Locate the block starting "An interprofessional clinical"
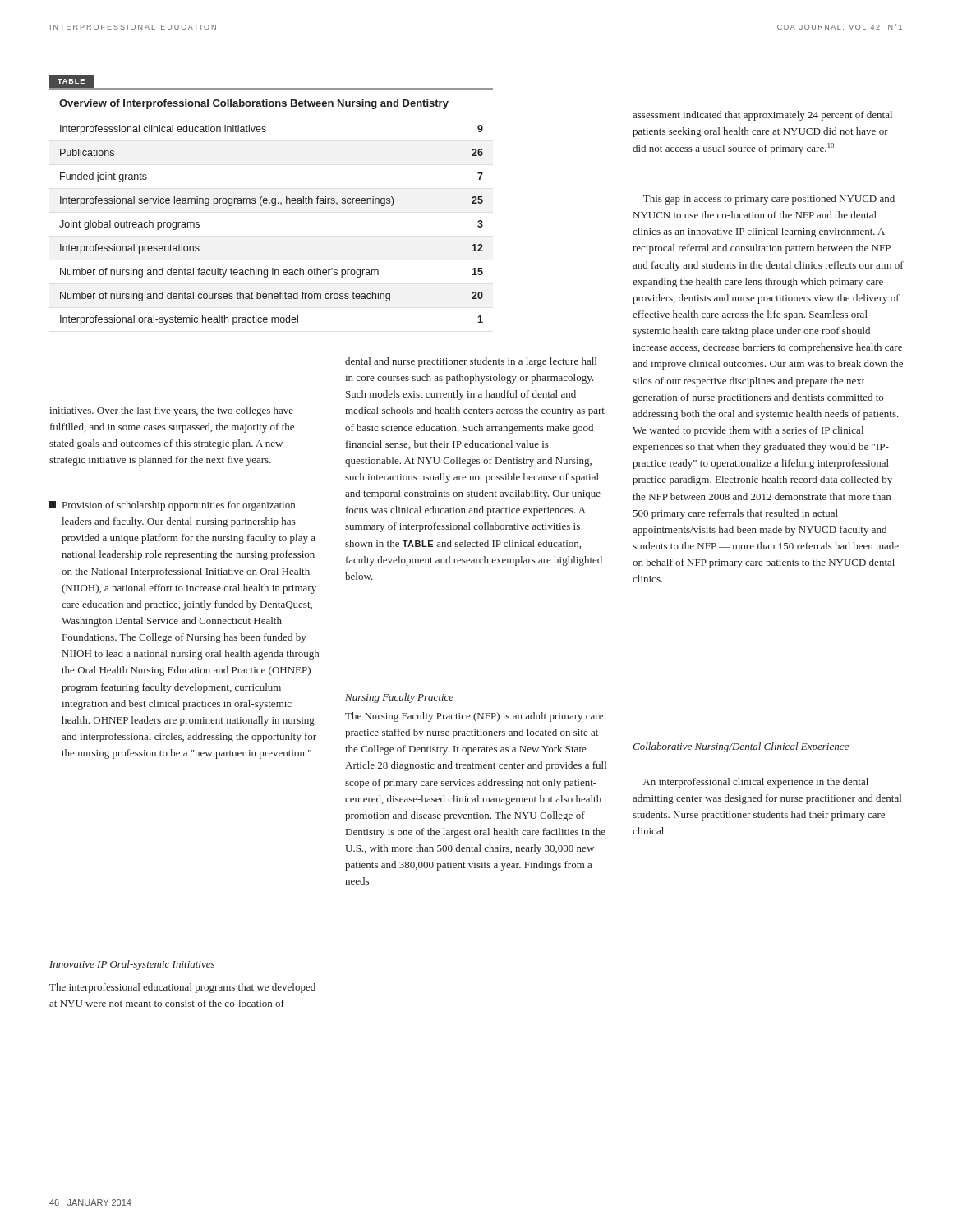This screenshot has height=1232, width=953. click(767, 806)
